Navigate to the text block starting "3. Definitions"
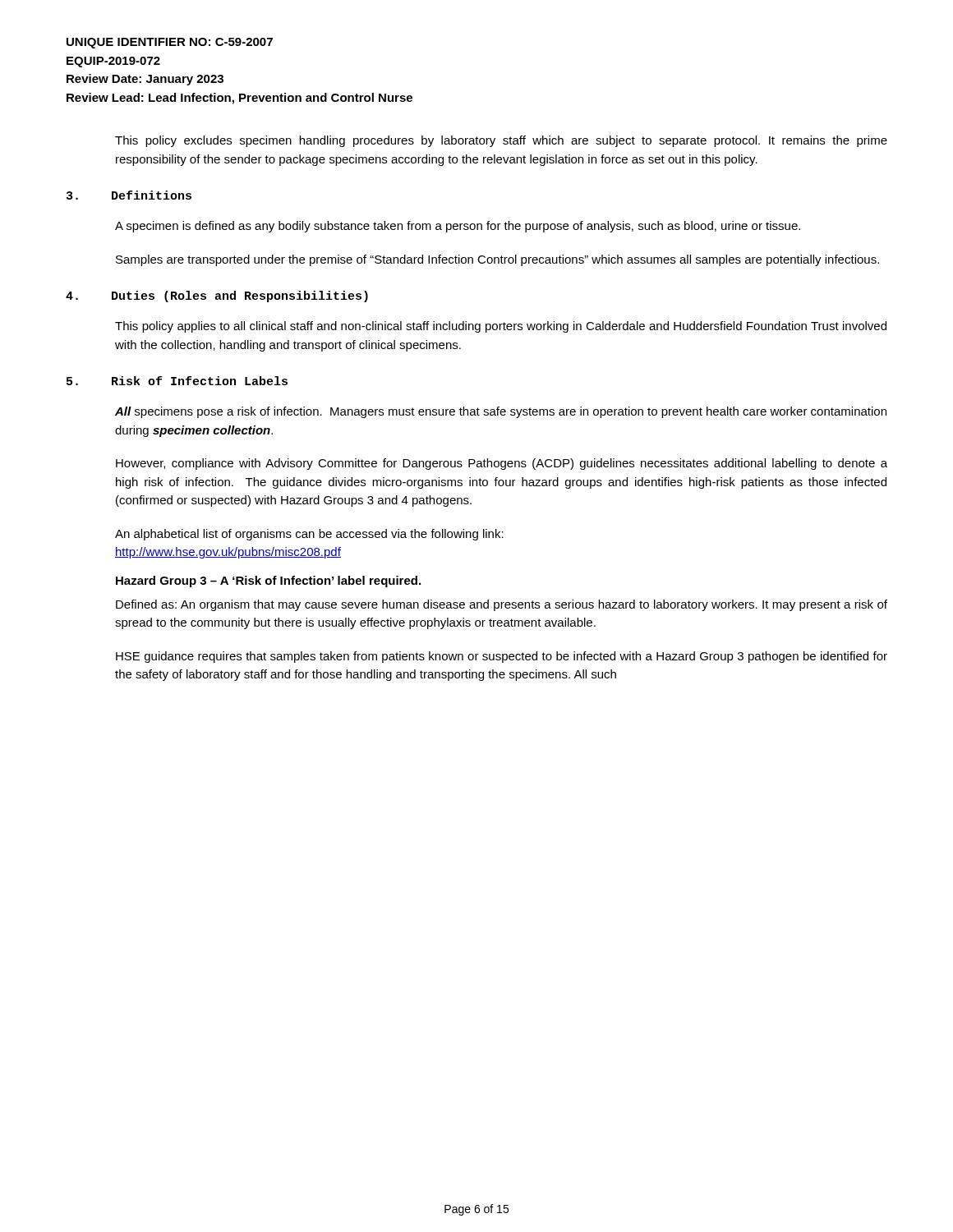Viewport: 953px width, 1232px height. click(x=129, y=197)
